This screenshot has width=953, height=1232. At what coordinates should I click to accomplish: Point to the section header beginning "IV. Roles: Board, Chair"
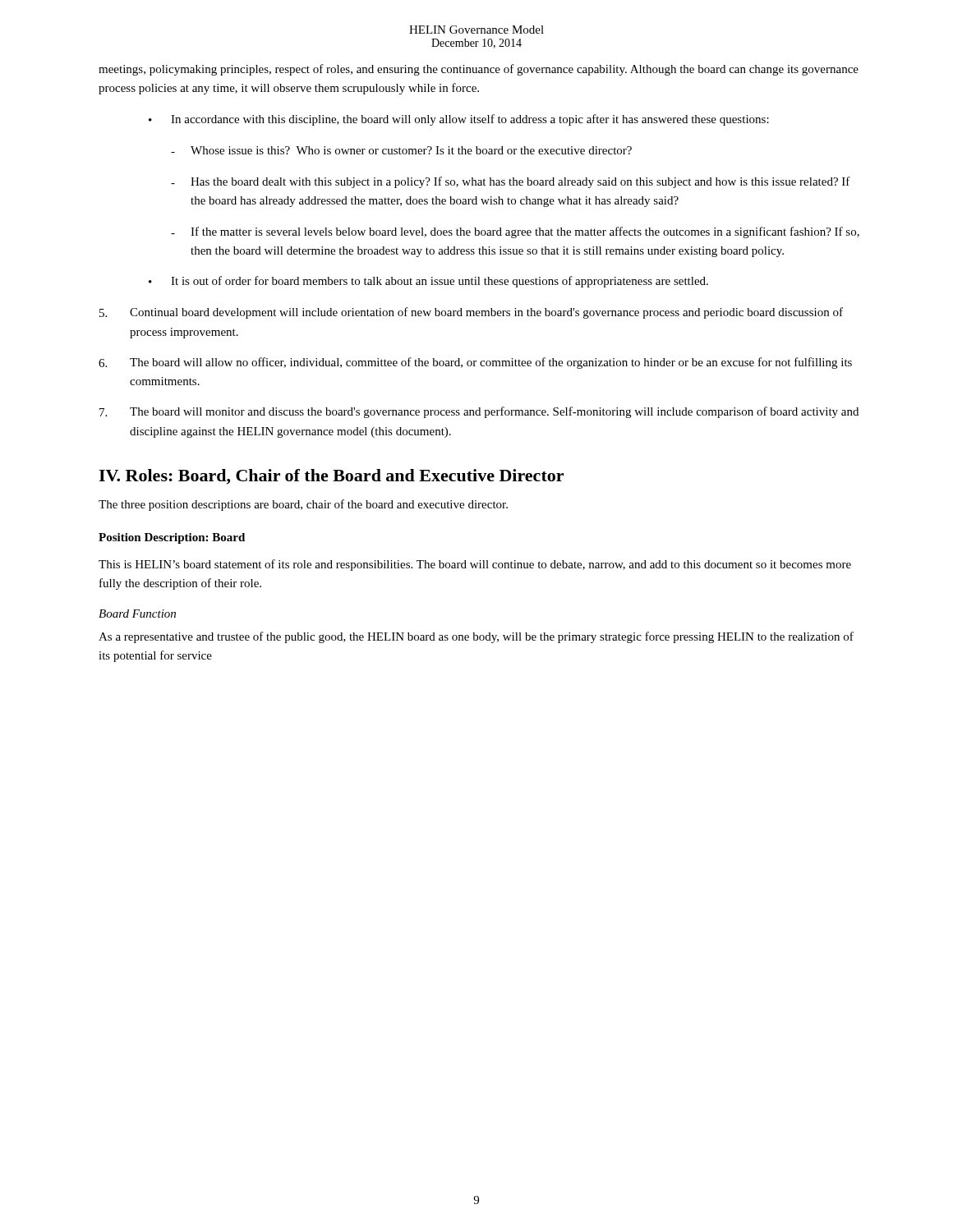331,475
